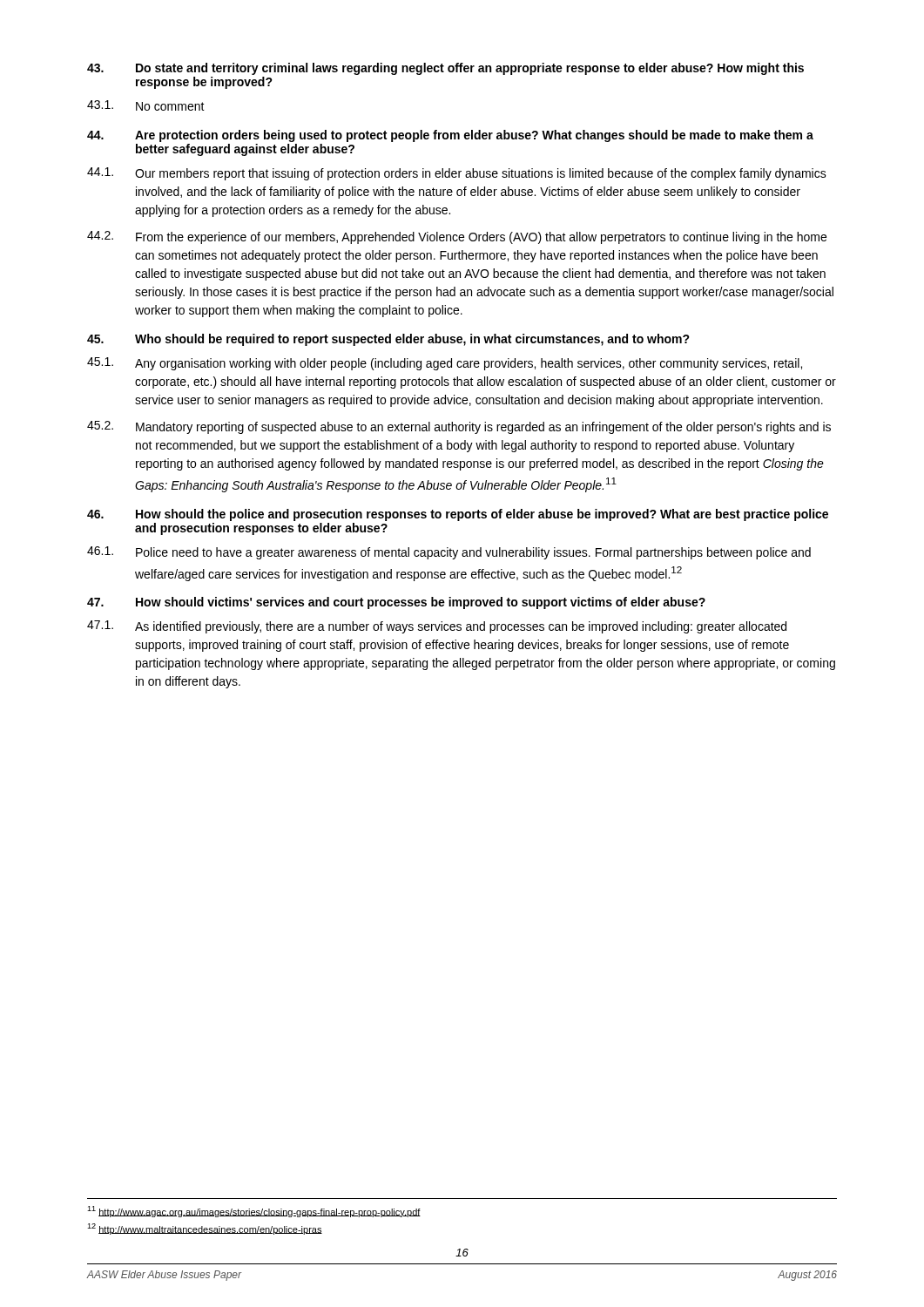The height and width of the screenshot is (1307, 924).
Task: Select the block starting "12 http://www.maltraitancedesaines.com/en/police-ipras"
Action: coord(204,1228)
